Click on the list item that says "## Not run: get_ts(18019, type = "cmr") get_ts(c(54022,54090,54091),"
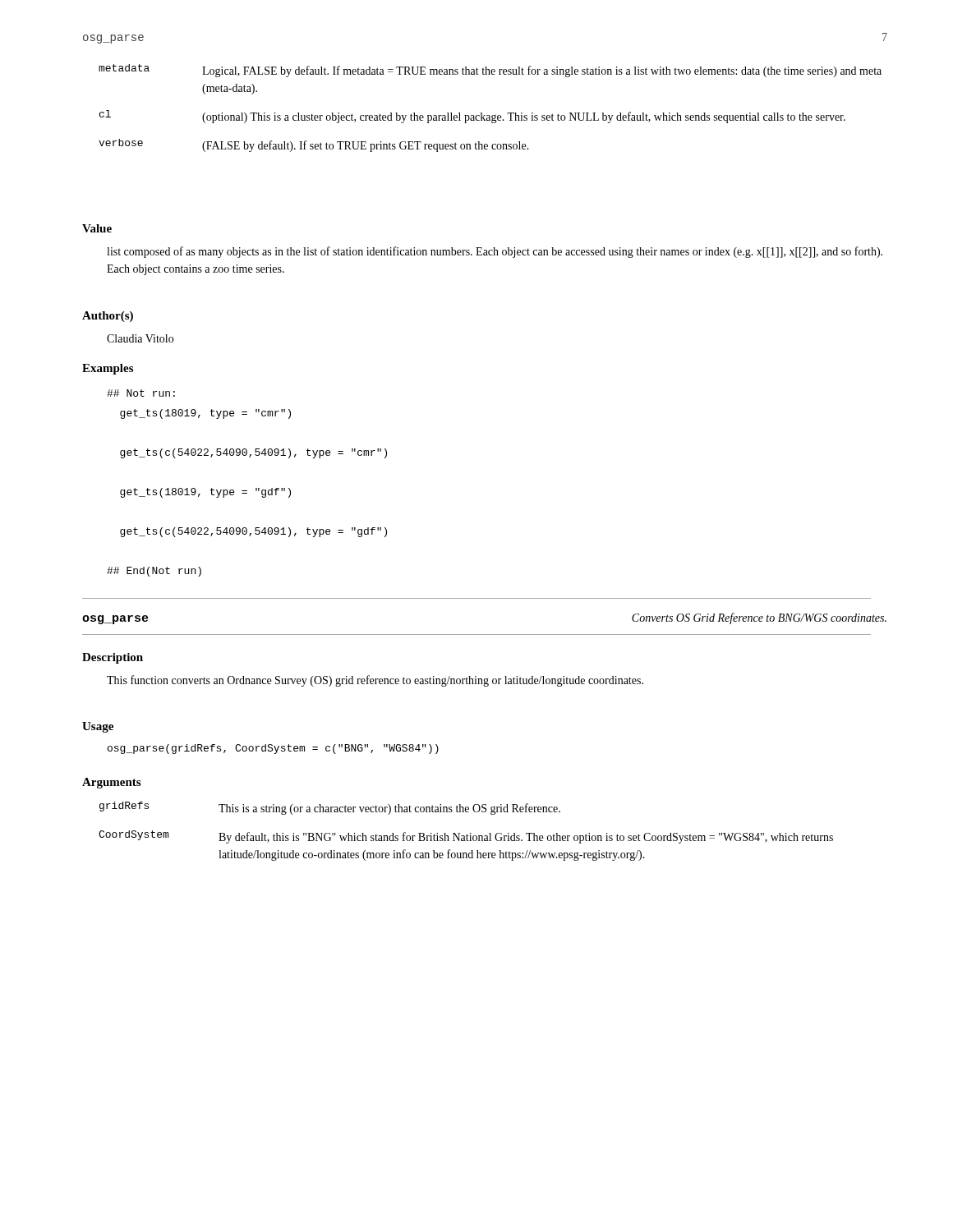Screen dimensions: 1232x953 tap(248, 483)
